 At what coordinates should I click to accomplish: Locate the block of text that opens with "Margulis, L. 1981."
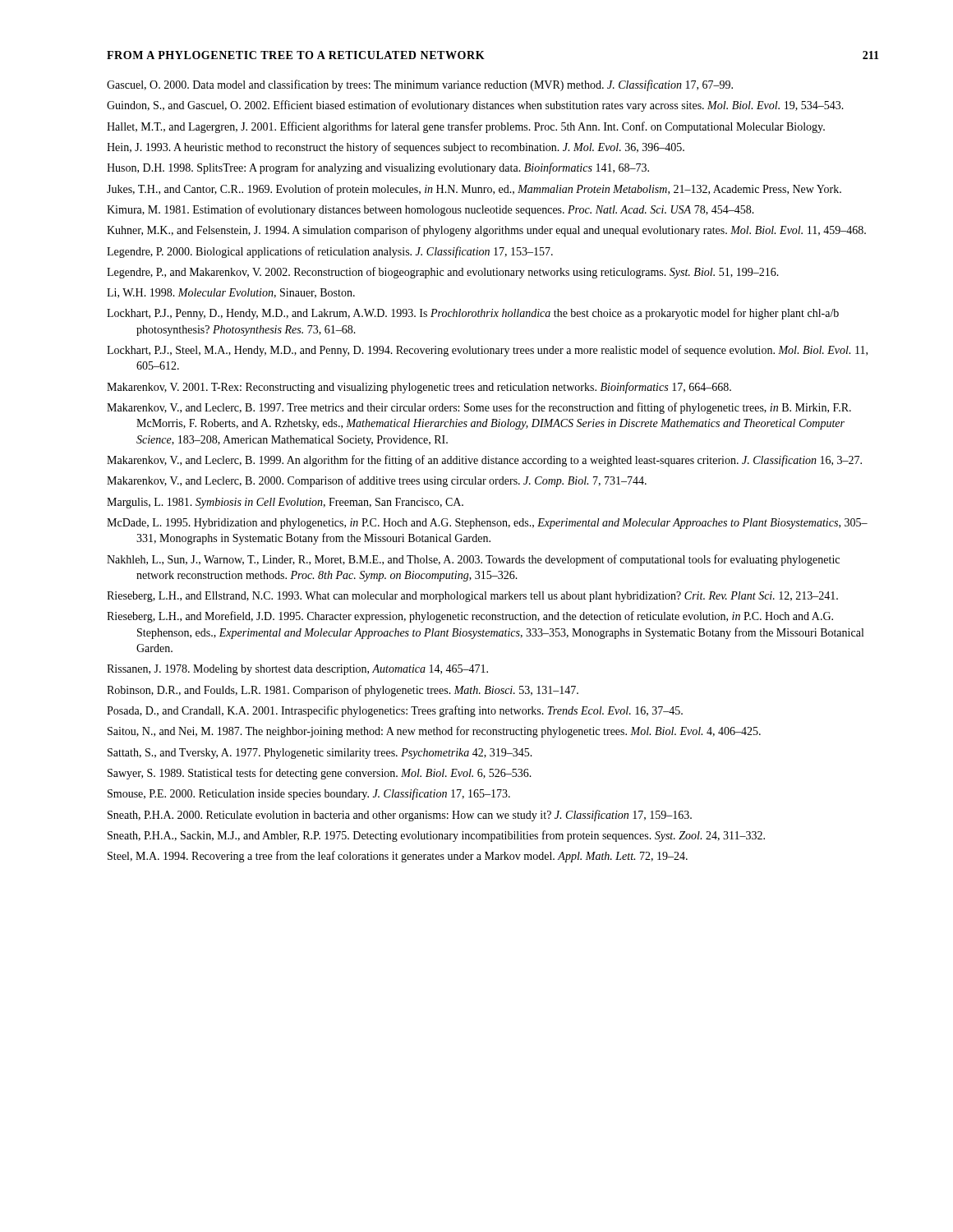(x=285, y=502)
